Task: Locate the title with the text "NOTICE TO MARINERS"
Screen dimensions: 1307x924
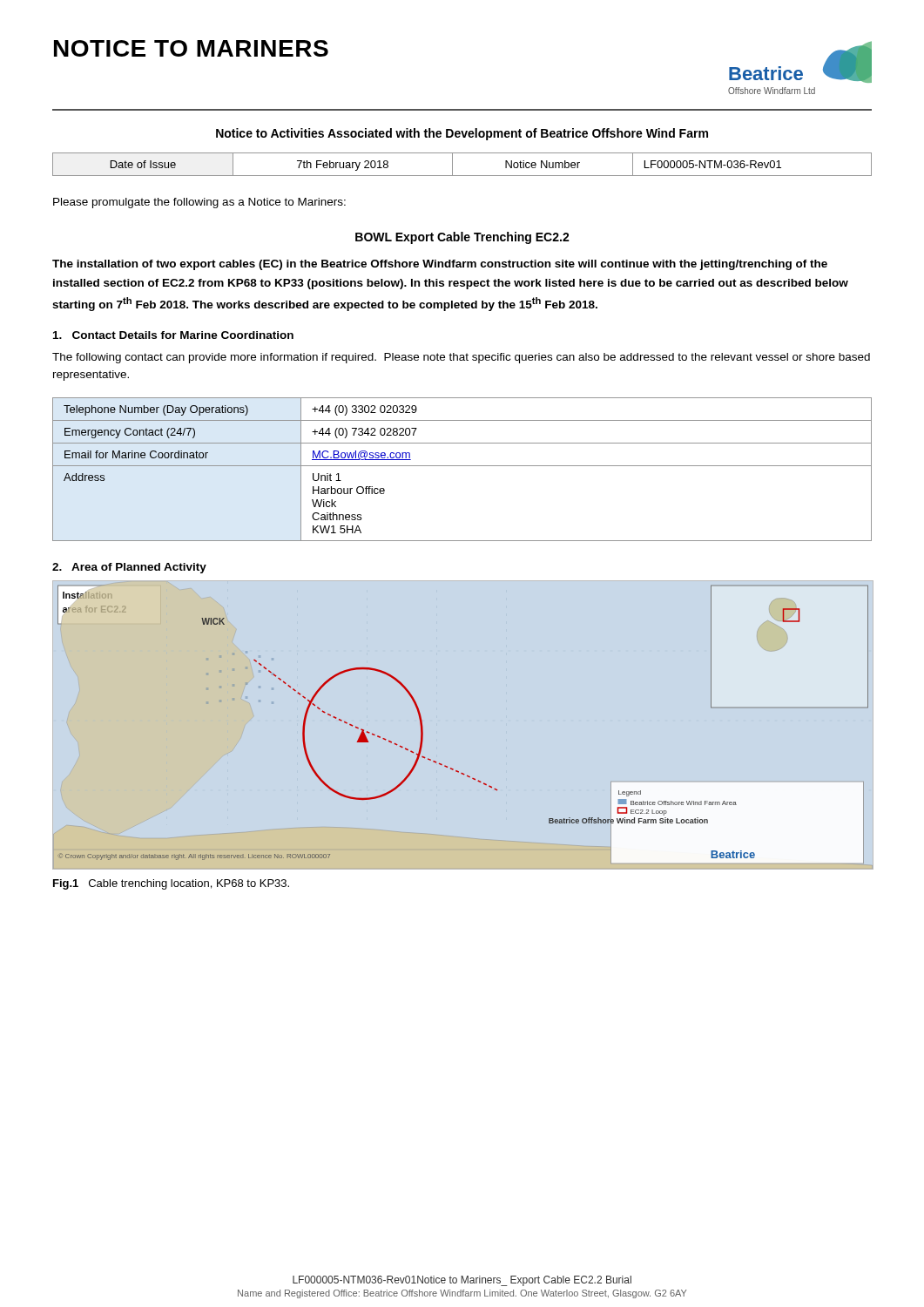Action: (x=191, y=48)
